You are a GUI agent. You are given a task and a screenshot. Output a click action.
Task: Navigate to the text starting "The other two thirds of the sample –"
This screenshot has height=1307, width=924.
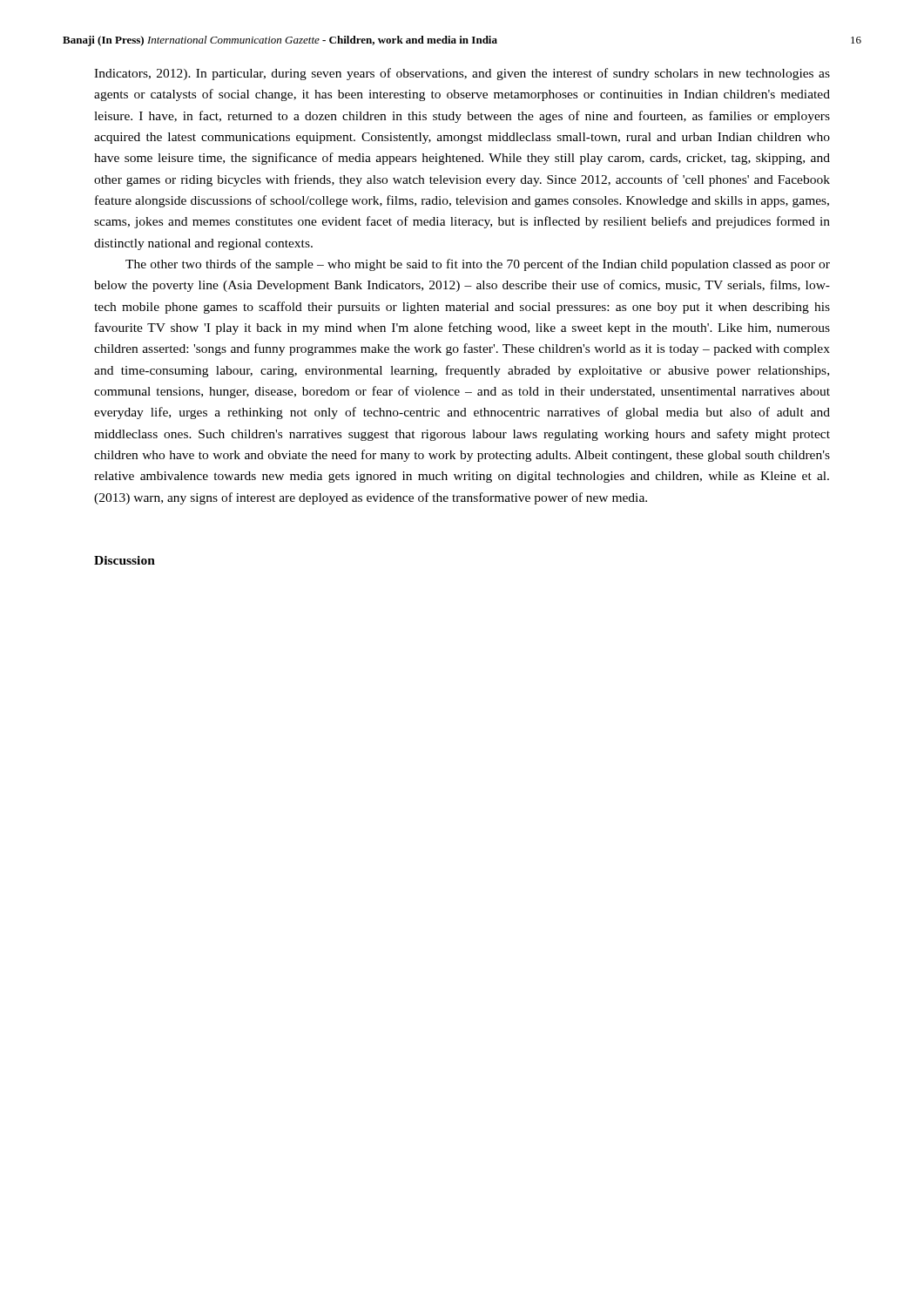tap(462, 381)
